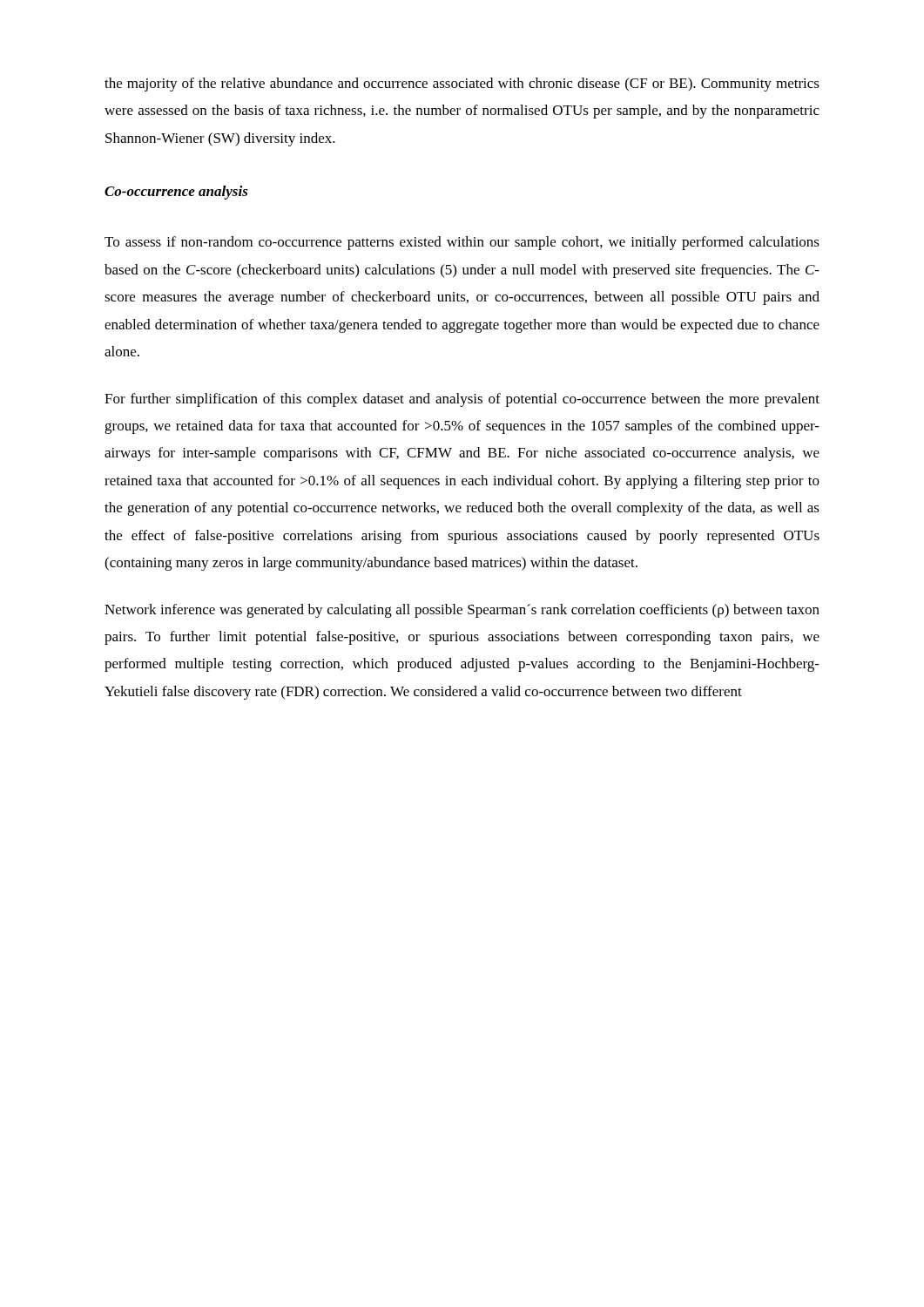Screen dimensions: 1307x924
Task: Locate the text block starting "Network inference was generated by calculating all"
Action: coord(462,650)
